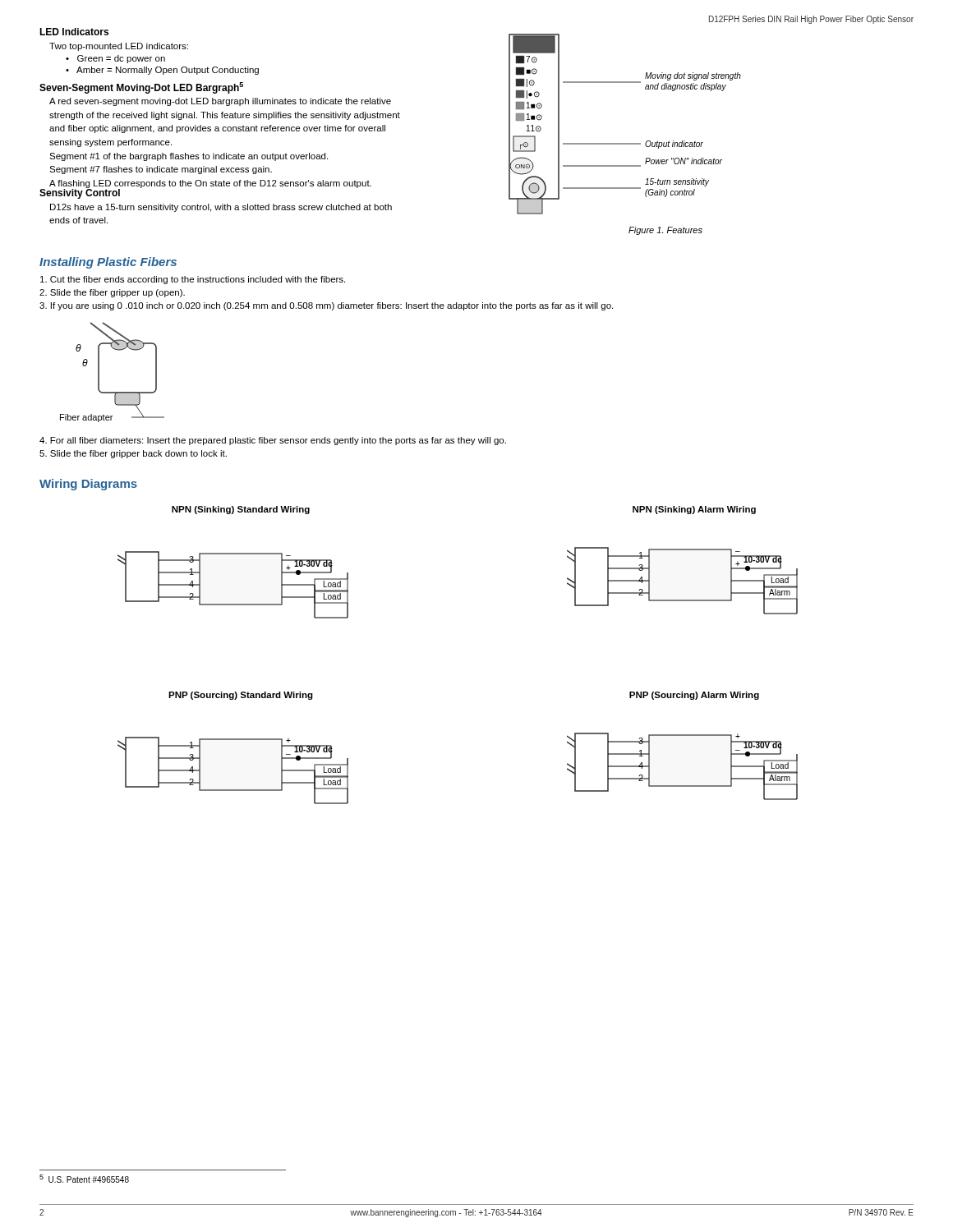Navigate to the region starting "4. For all fiber diameters:"
Viewport: 953px width, 1232px height.
coord(273,440)
